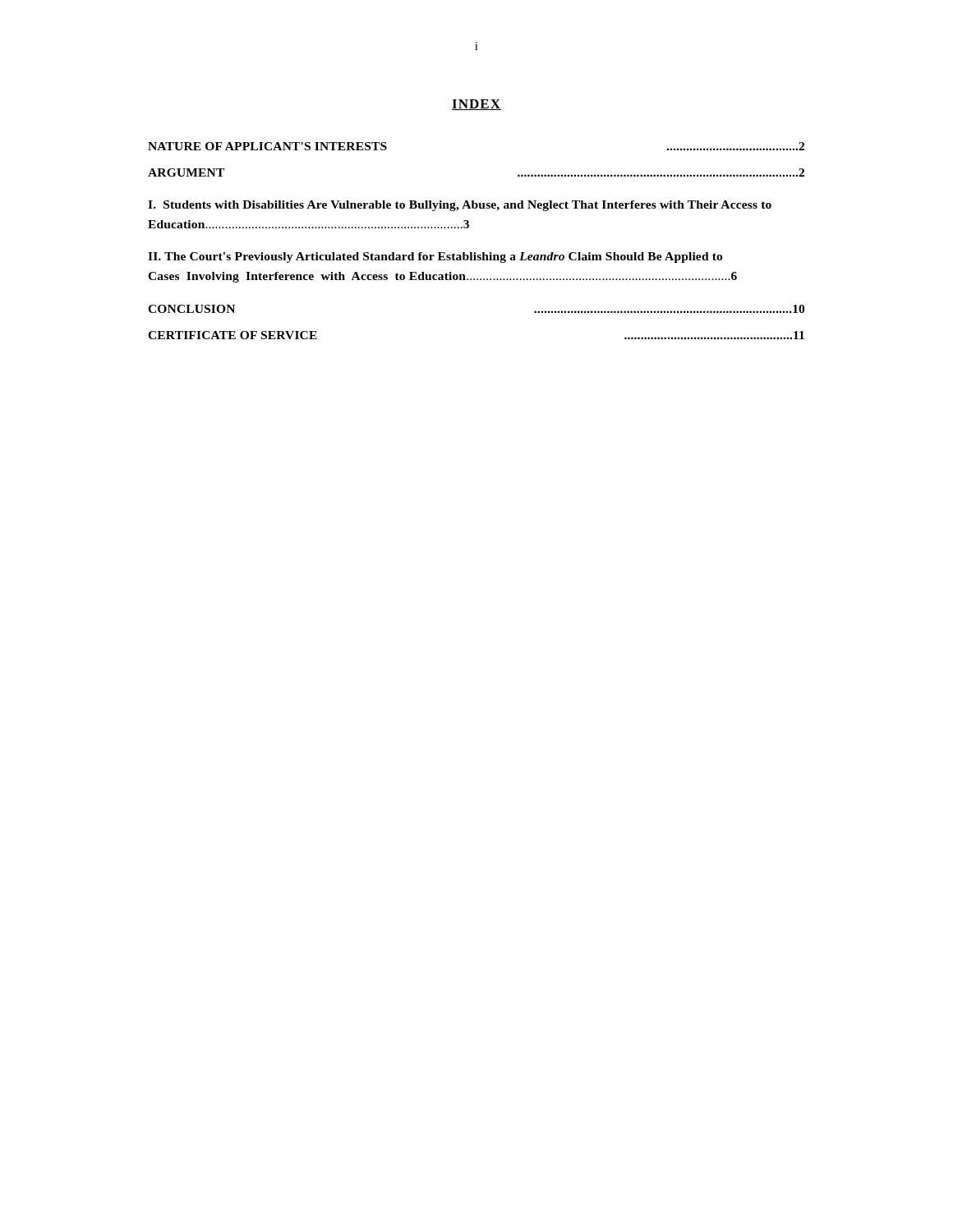
Task: Locate the region starting "NATURE OF APPLICANT'S"
Action: pos(267,146)
